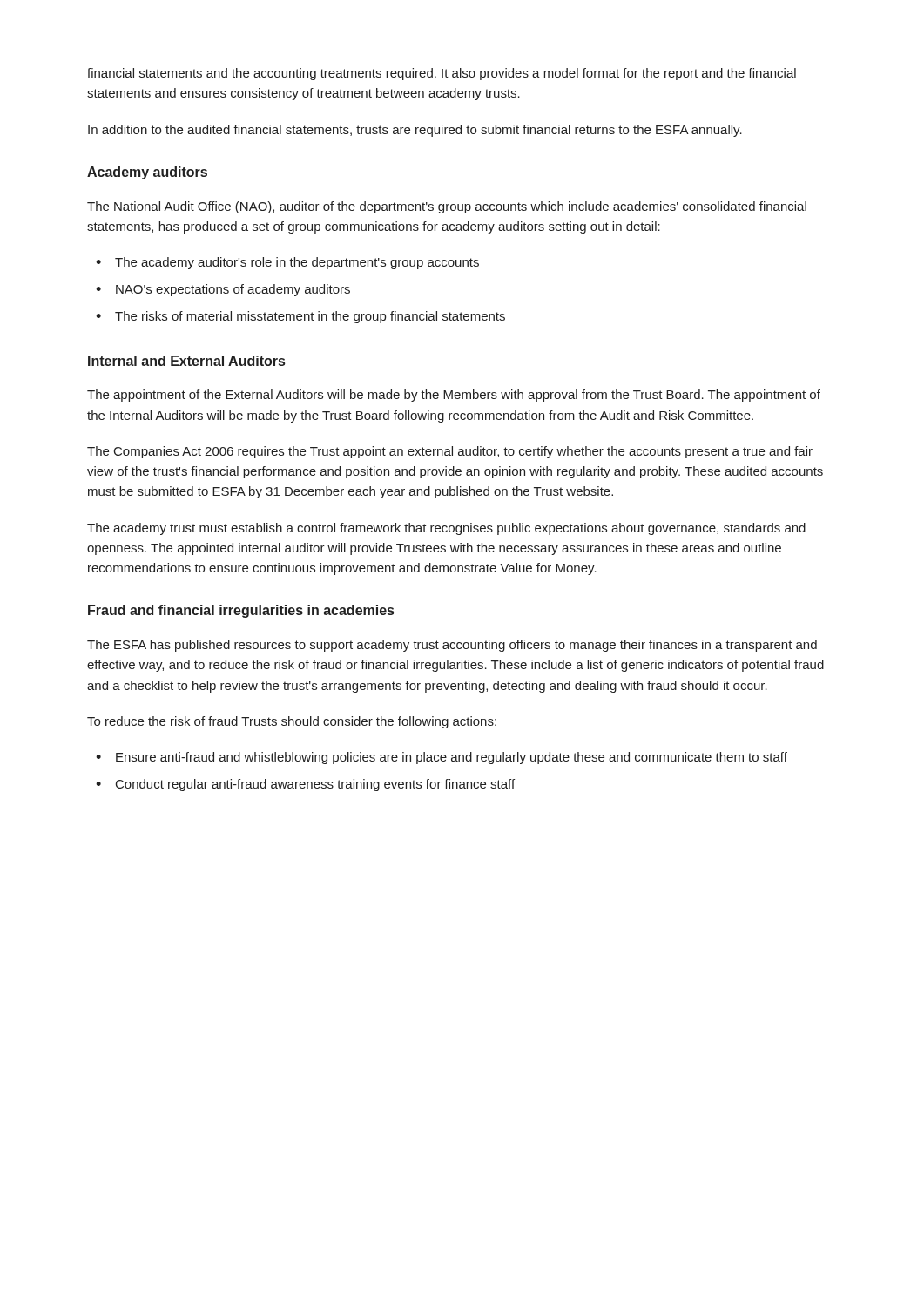Where is the passage that starts "The ESFA has published"?
Image resolution: width=924 pixels, height=1307 pixels.
(x=456, y=665)
